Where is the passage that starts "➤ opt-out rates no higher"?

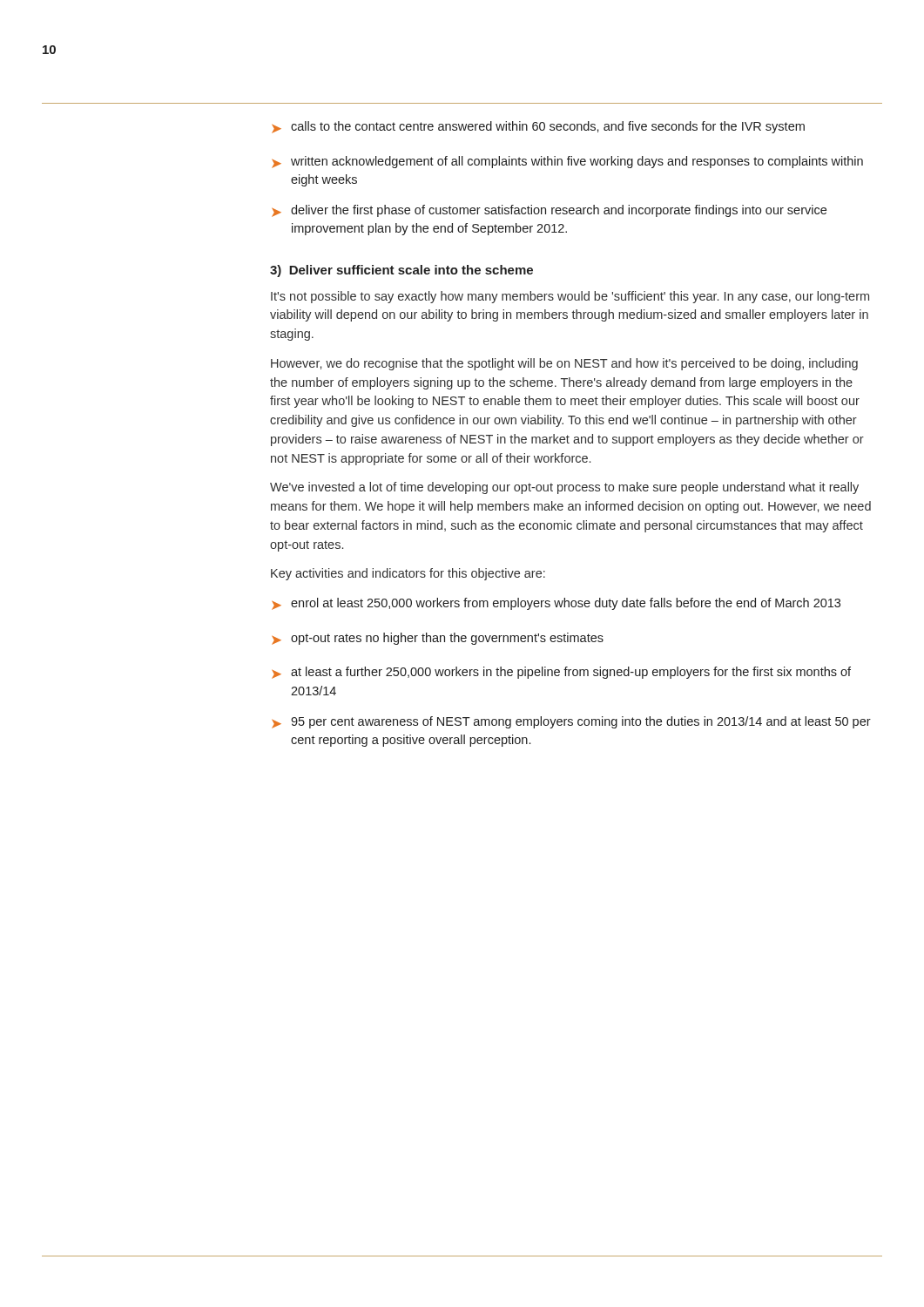[x=571, y=640]
